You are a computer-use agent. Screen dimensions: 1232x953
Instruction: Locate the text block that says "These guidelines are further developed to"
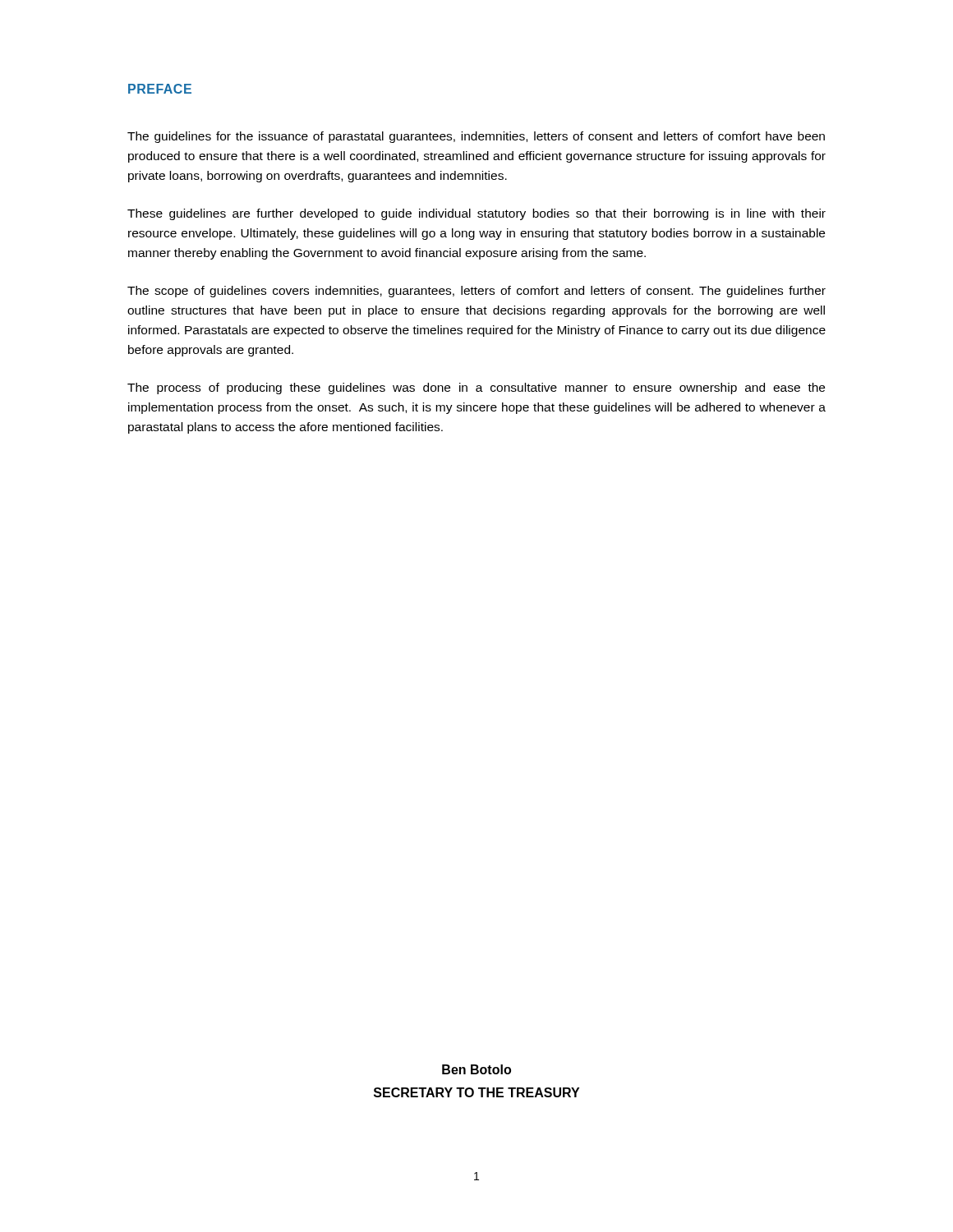[x=476, y=233]
